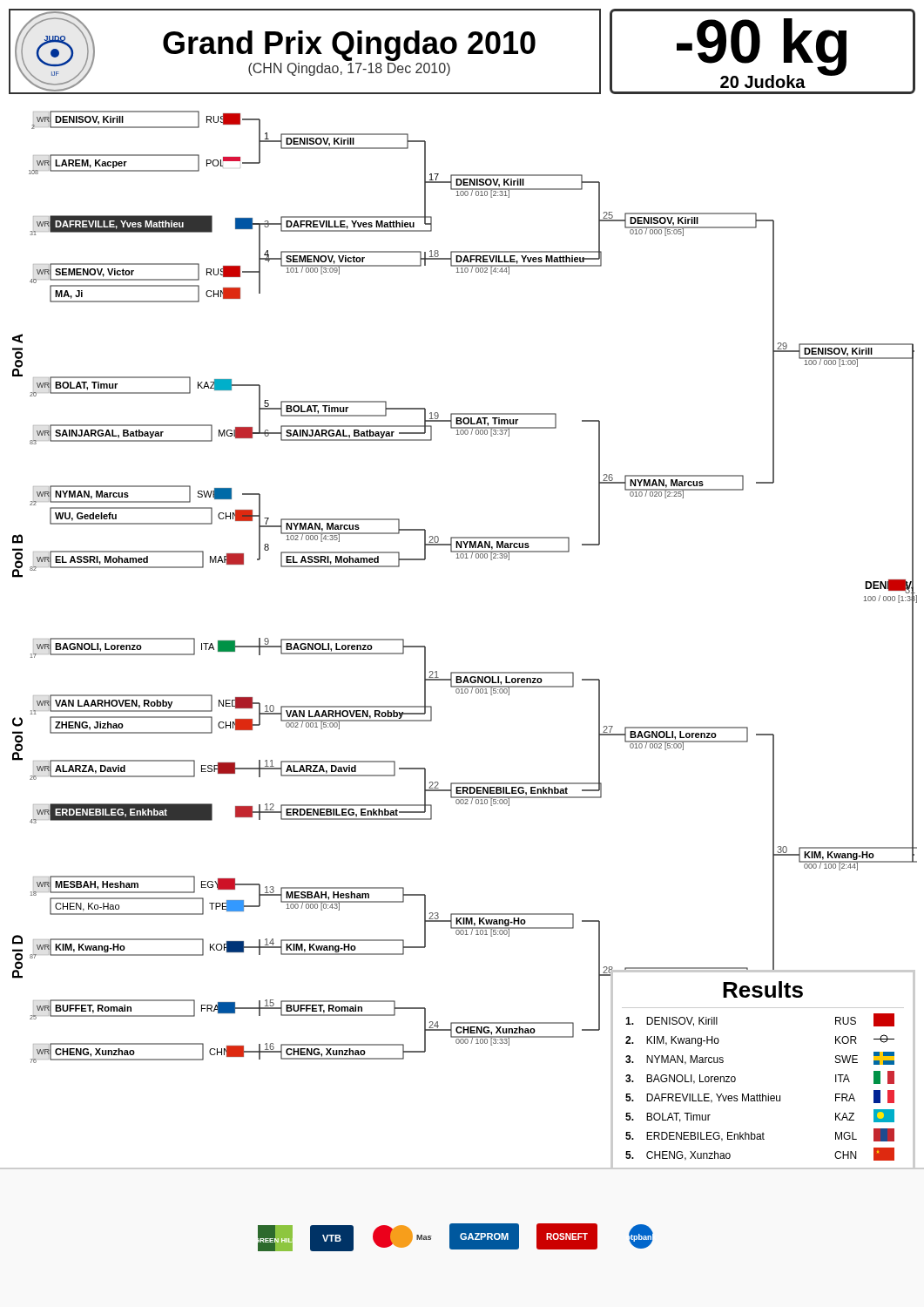Image resolution: width=924 pixels, height=1307 pixels.
Task: Navigate to the region starting "(CHN Qingdao, 17-18 Dec 2010)"
Action: [x=349, y=68]
